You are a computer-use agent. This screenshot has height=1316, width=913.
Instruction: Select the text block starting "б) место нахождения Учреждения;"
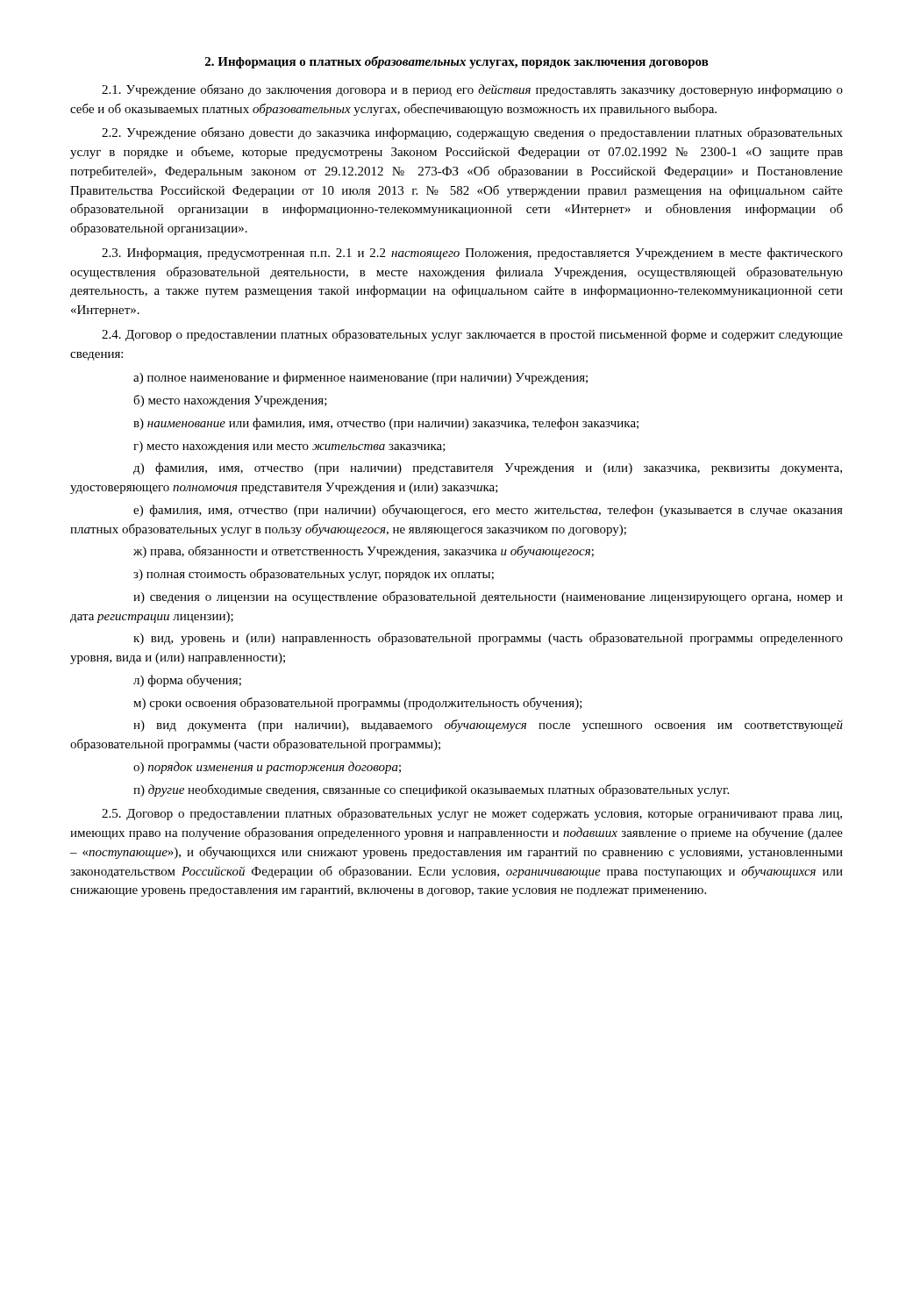pos(230,401)
